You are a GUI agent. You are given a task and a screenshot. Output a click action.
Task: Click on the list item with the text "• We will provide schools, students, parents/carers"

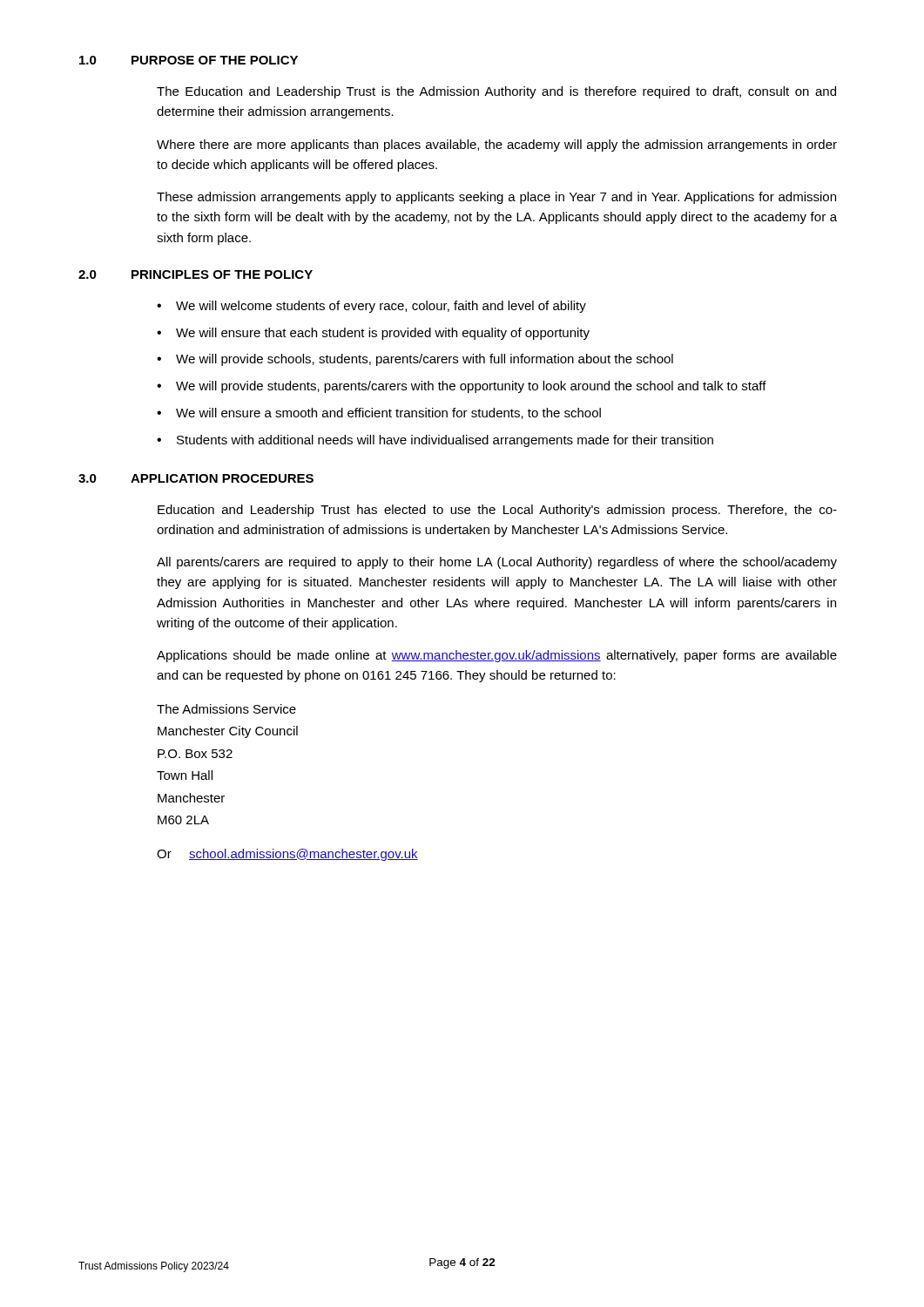coord(415,360)
